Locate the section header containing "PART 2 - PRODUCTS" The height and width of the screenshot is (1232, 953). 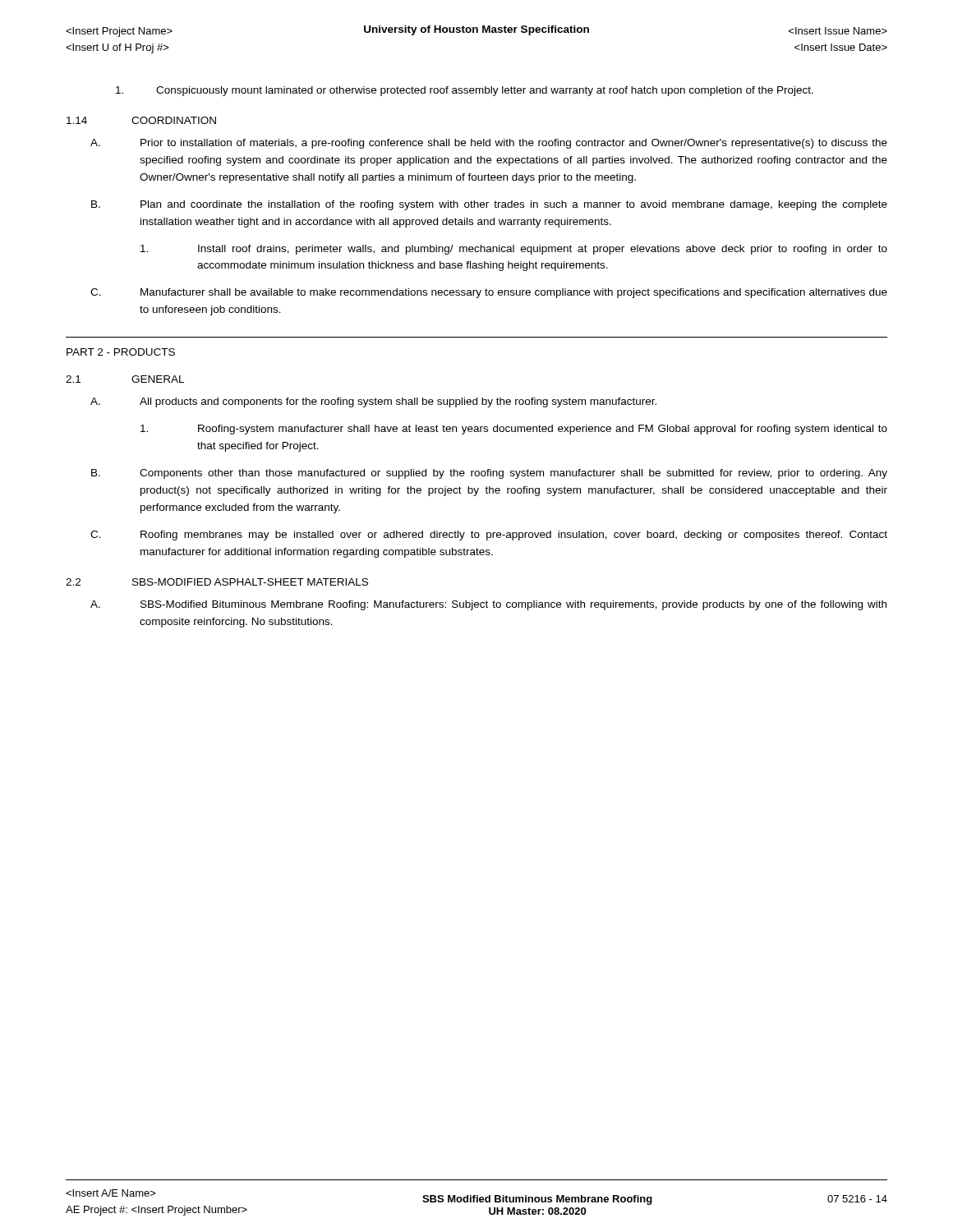(x=121, y=352)
